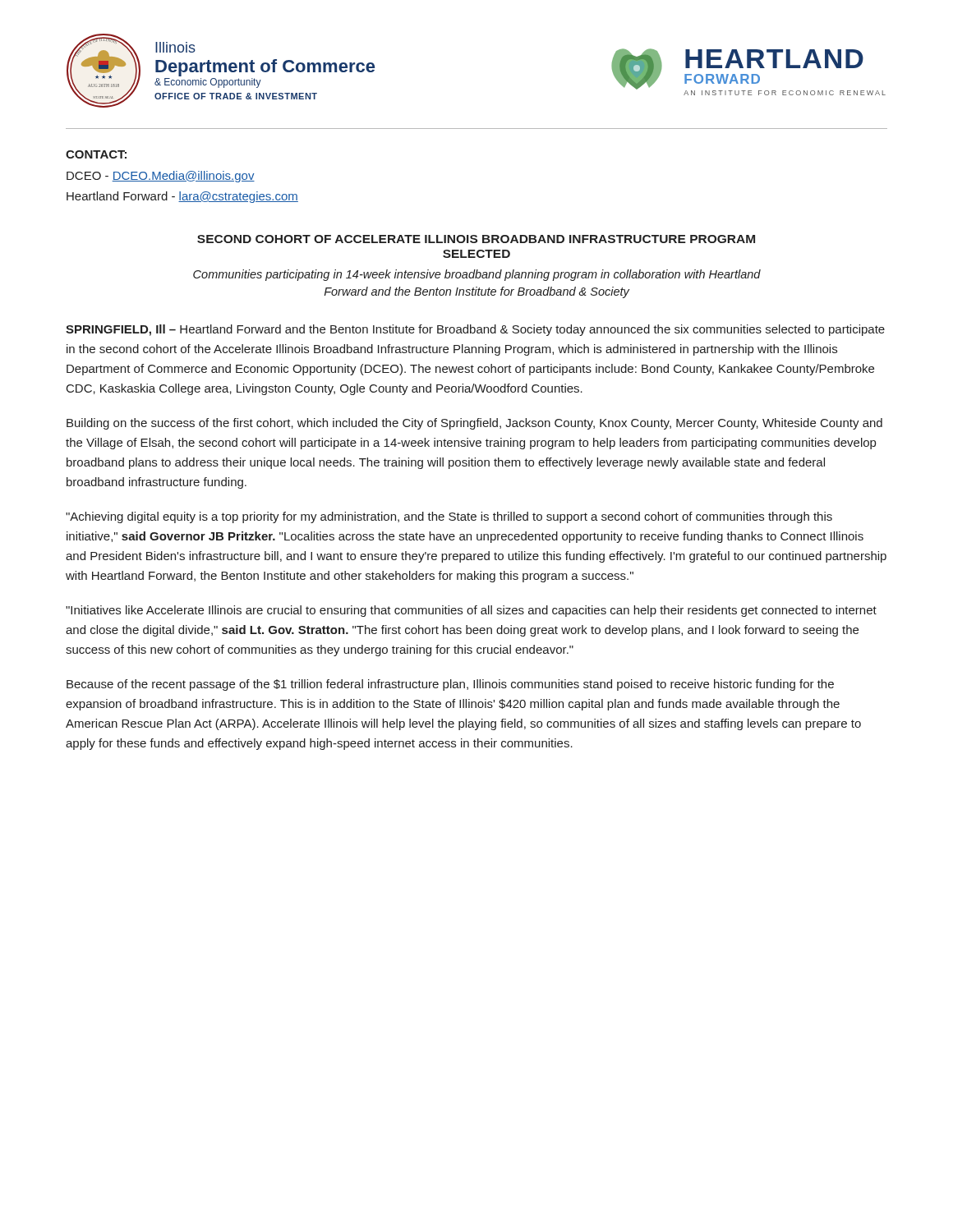Click on the region starting "SECOND COHORT OF ACCELERATE ILLINOIS BROADBAND INFRASTRUCTURE"
Screen dimensions: 1232x953
point(476,246)
